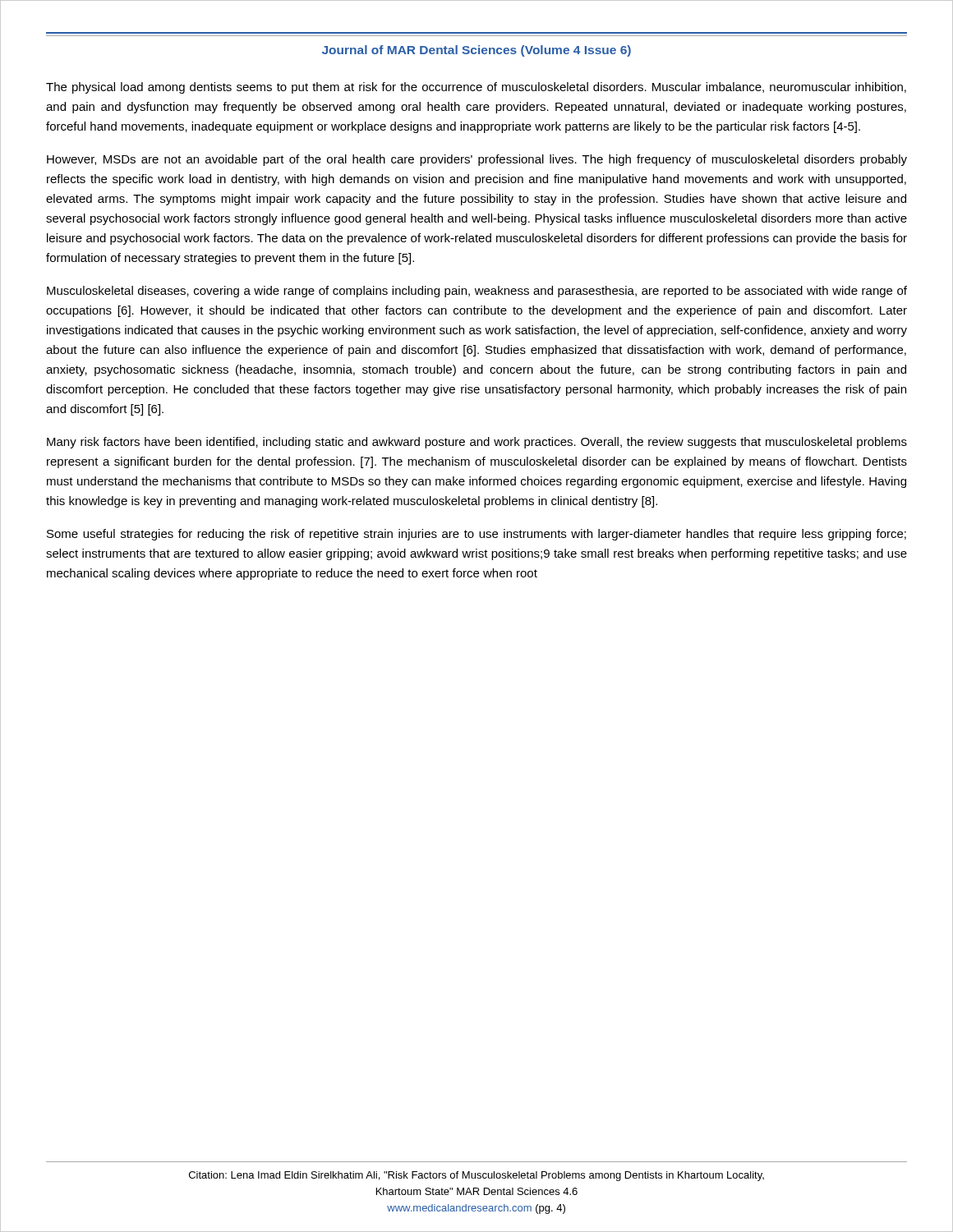The height and width of the screenshot is (1232, 953).
Task: Where is the passage that starts "The physical load among dentists seems to put"?
Action: [476, 106]
